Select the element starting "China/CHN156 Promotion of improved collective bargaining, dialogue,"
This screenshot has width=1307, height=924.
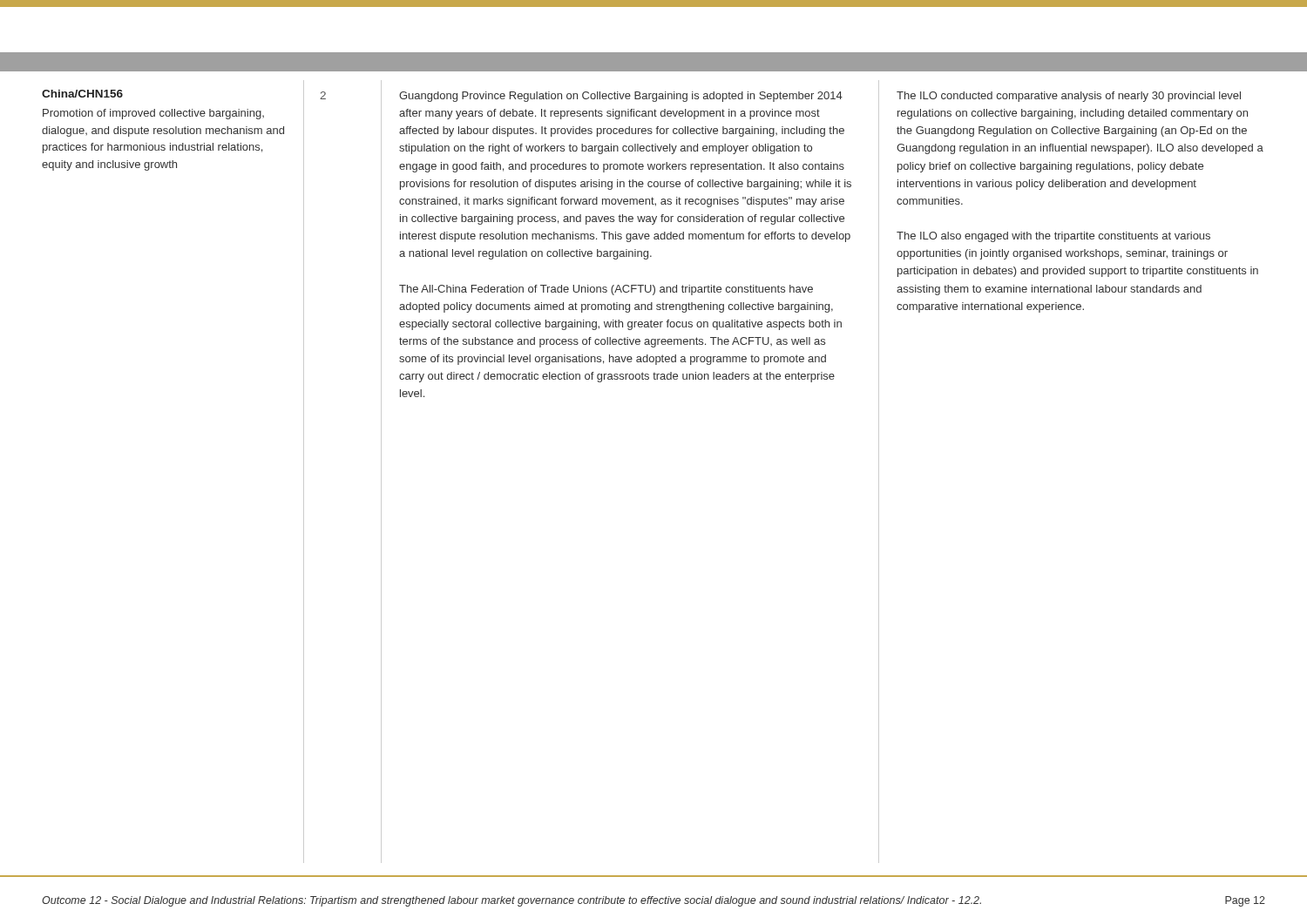(x=164, y=130)
